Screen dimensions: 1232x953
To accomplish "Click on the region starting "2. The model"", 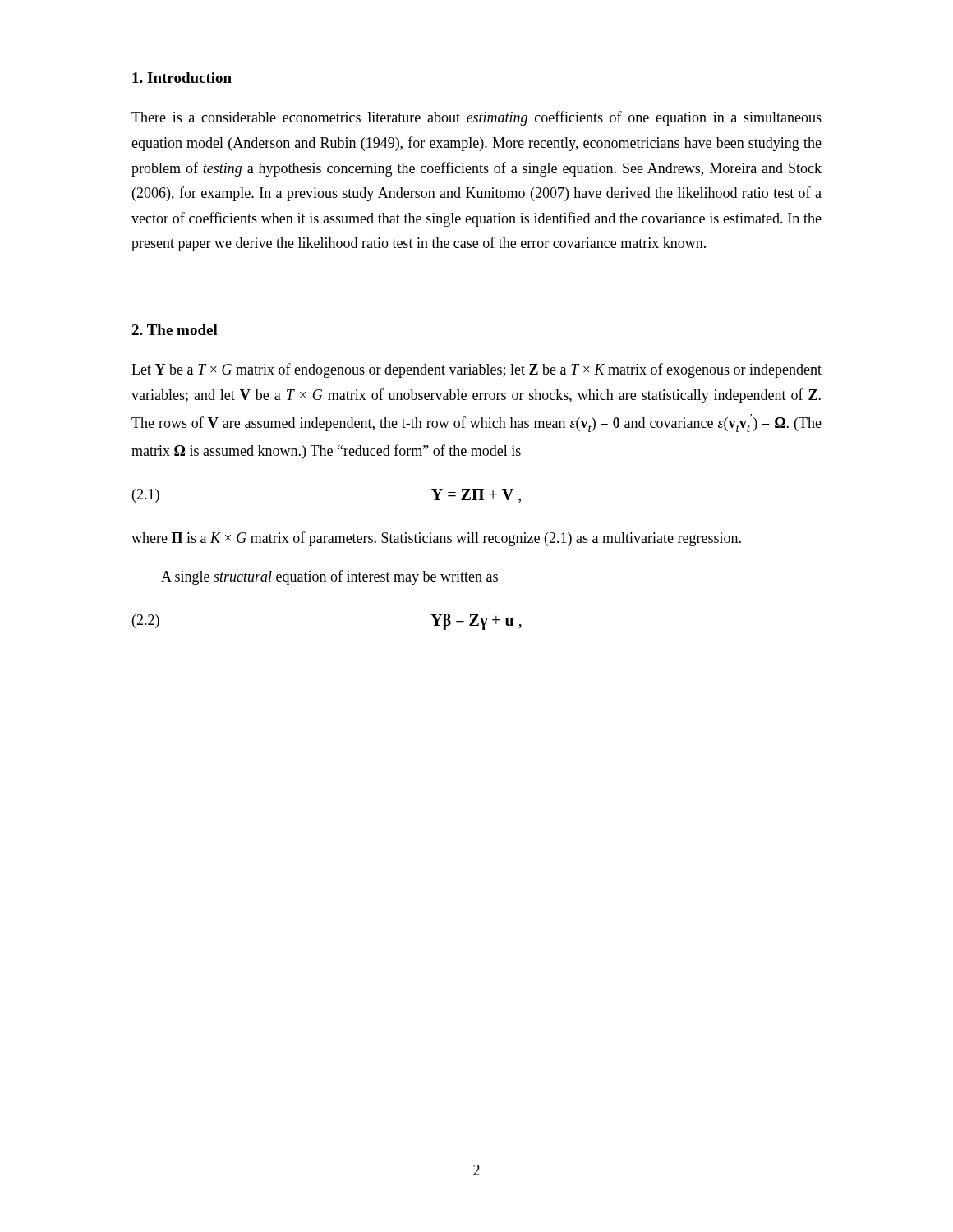I will 174,330.
